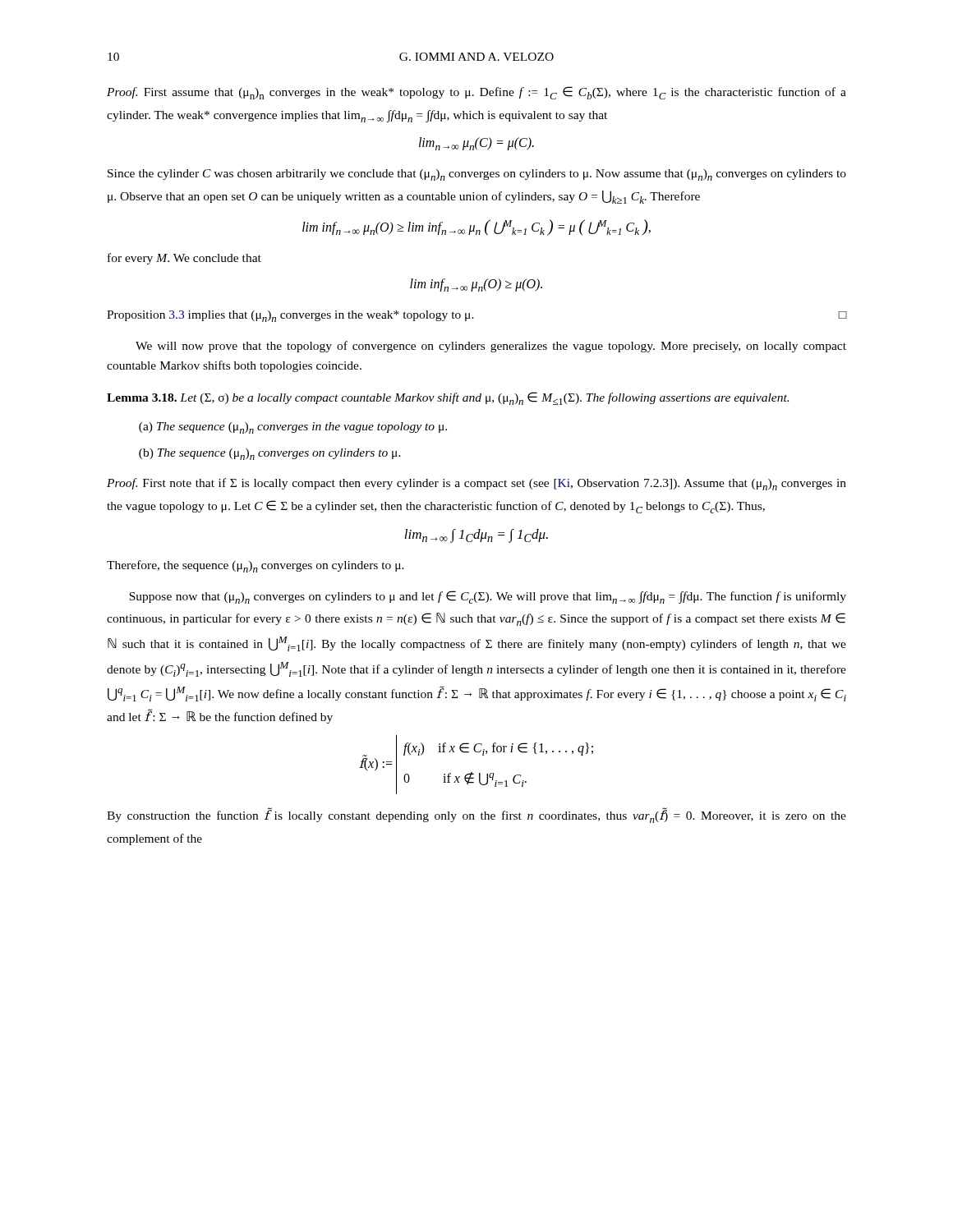The image size is (953, 1232).
Task: Locate the block of text that opens with "(b) The sequence (μn)n"
Action: click(x=270, y=453)
